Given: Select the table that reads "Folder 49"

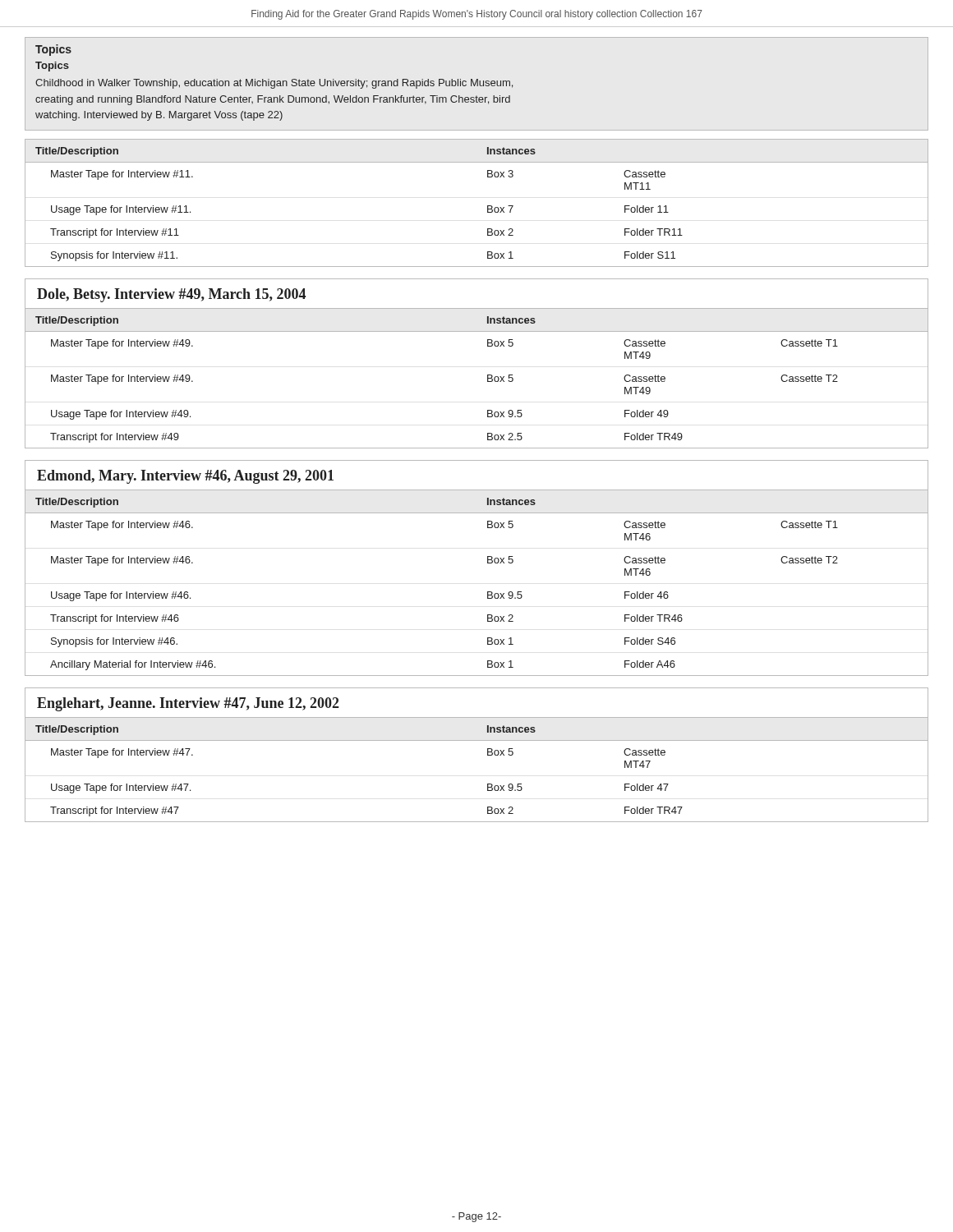Looking at the screenshot, I should [x=476, y=378].
